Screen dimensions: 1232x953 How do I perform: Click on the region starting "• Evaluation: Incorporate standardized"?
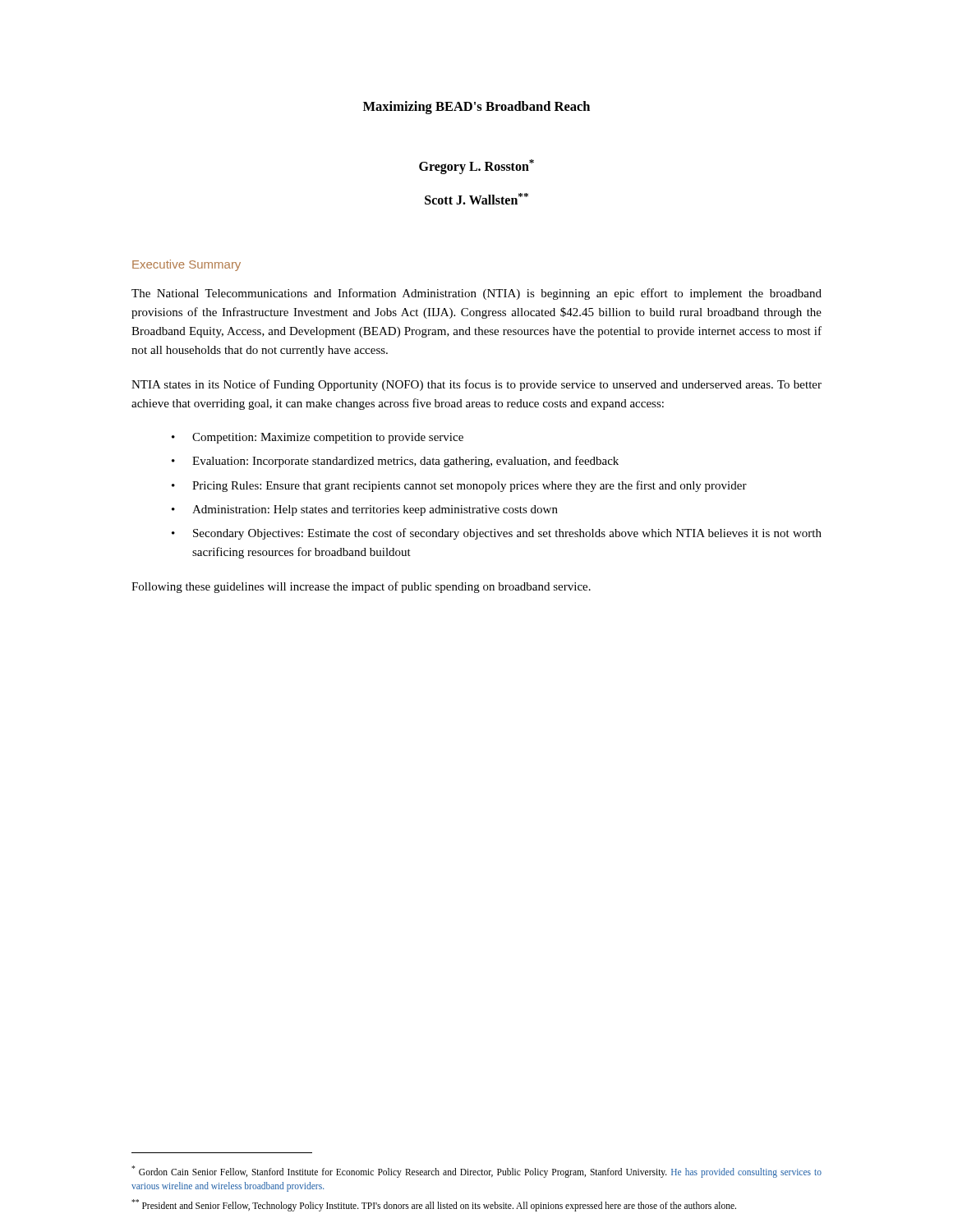496,462
